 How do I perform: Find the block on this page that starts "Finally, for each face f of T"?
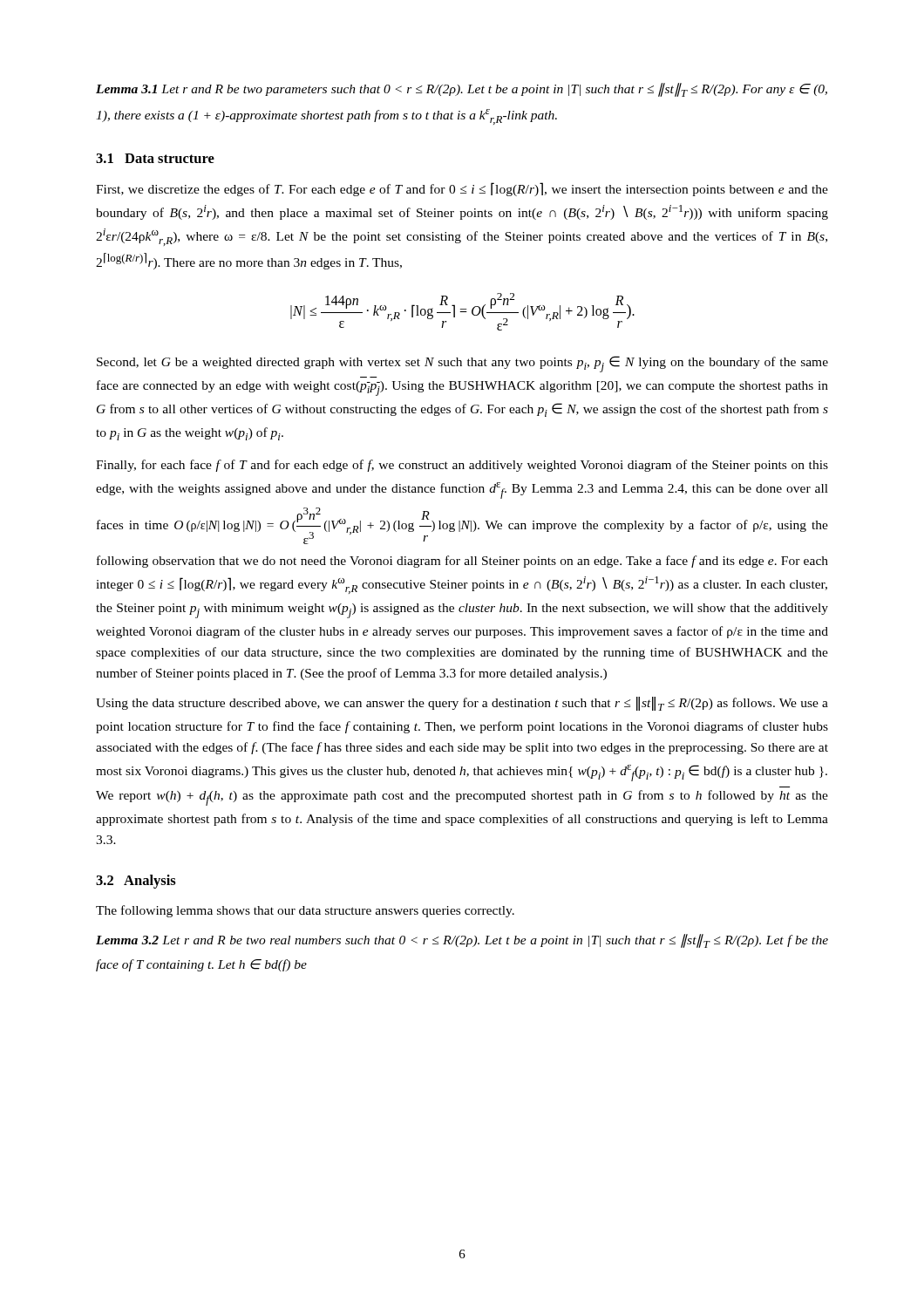tap(462, 569)
